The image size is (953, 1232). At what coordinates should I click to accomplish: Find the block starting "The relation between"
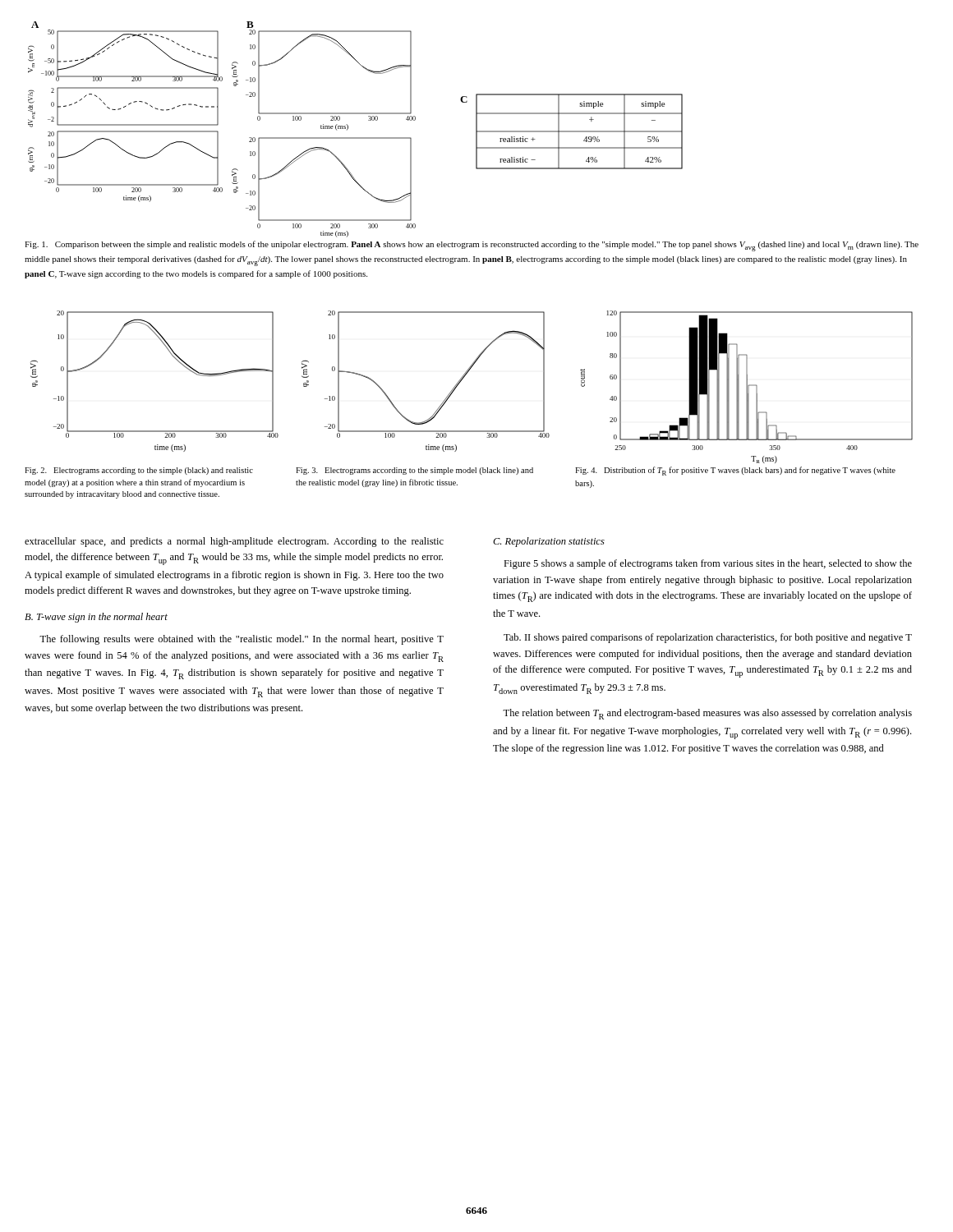tap(702, 731)
